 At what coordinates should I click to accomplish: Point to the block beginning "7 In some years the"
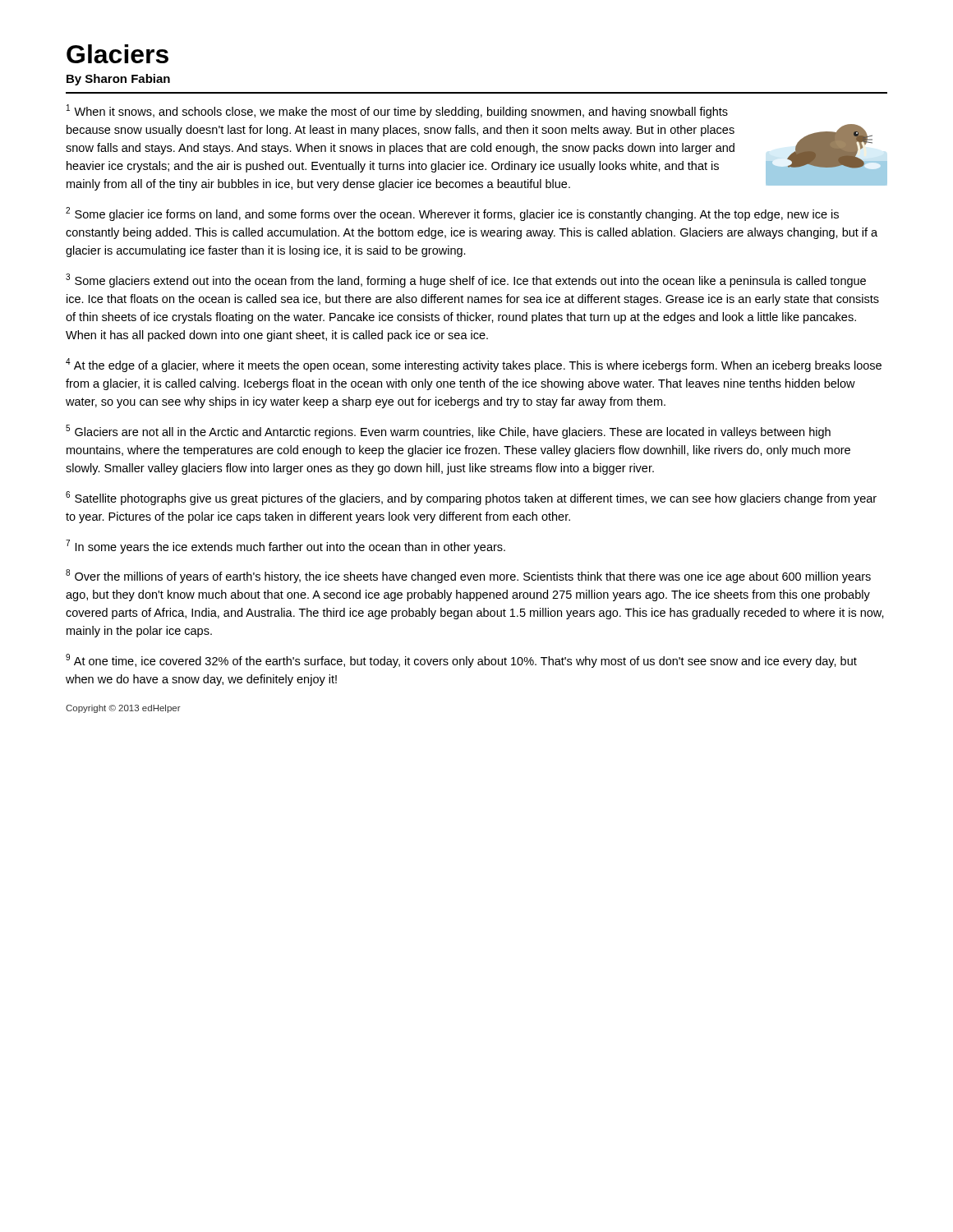click(x=286, y=546)
